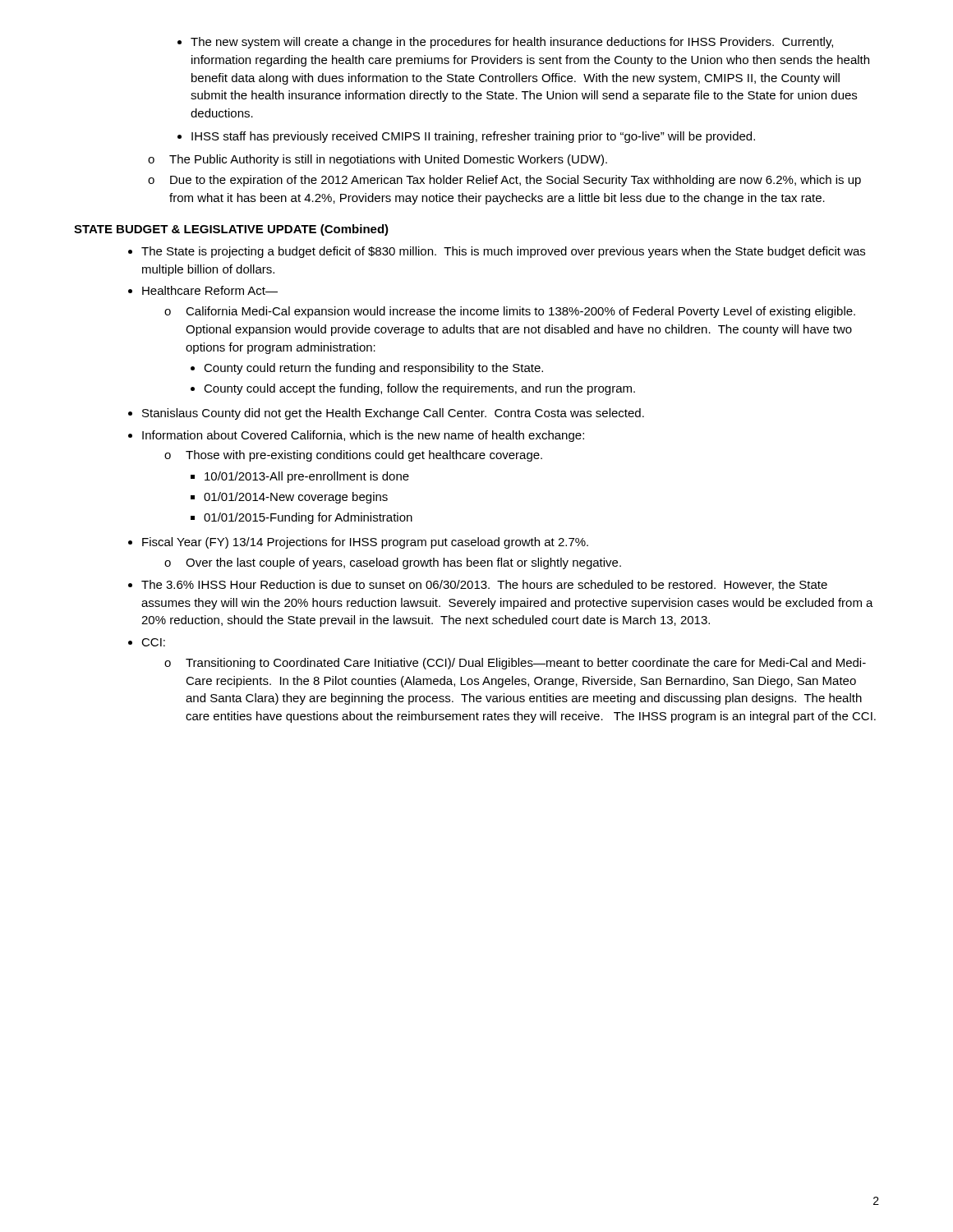Select the text starting "Information about Covered"
The height and width of the screenshot is (1232, 953).
coord(356,436)
